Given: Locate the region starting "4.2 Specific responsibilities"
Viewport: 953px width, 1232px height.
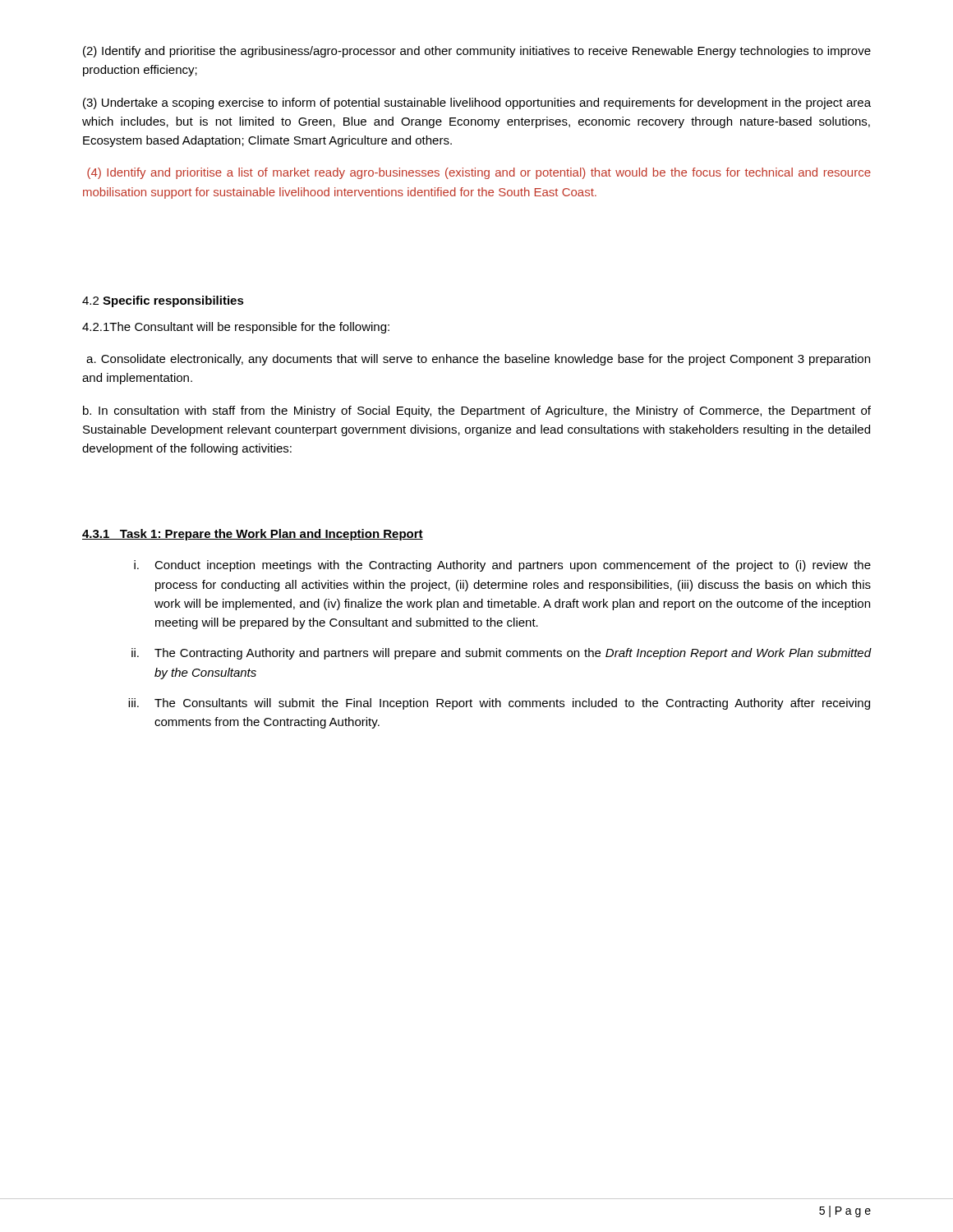Looking at the screenshot, I should click(163, 300).
